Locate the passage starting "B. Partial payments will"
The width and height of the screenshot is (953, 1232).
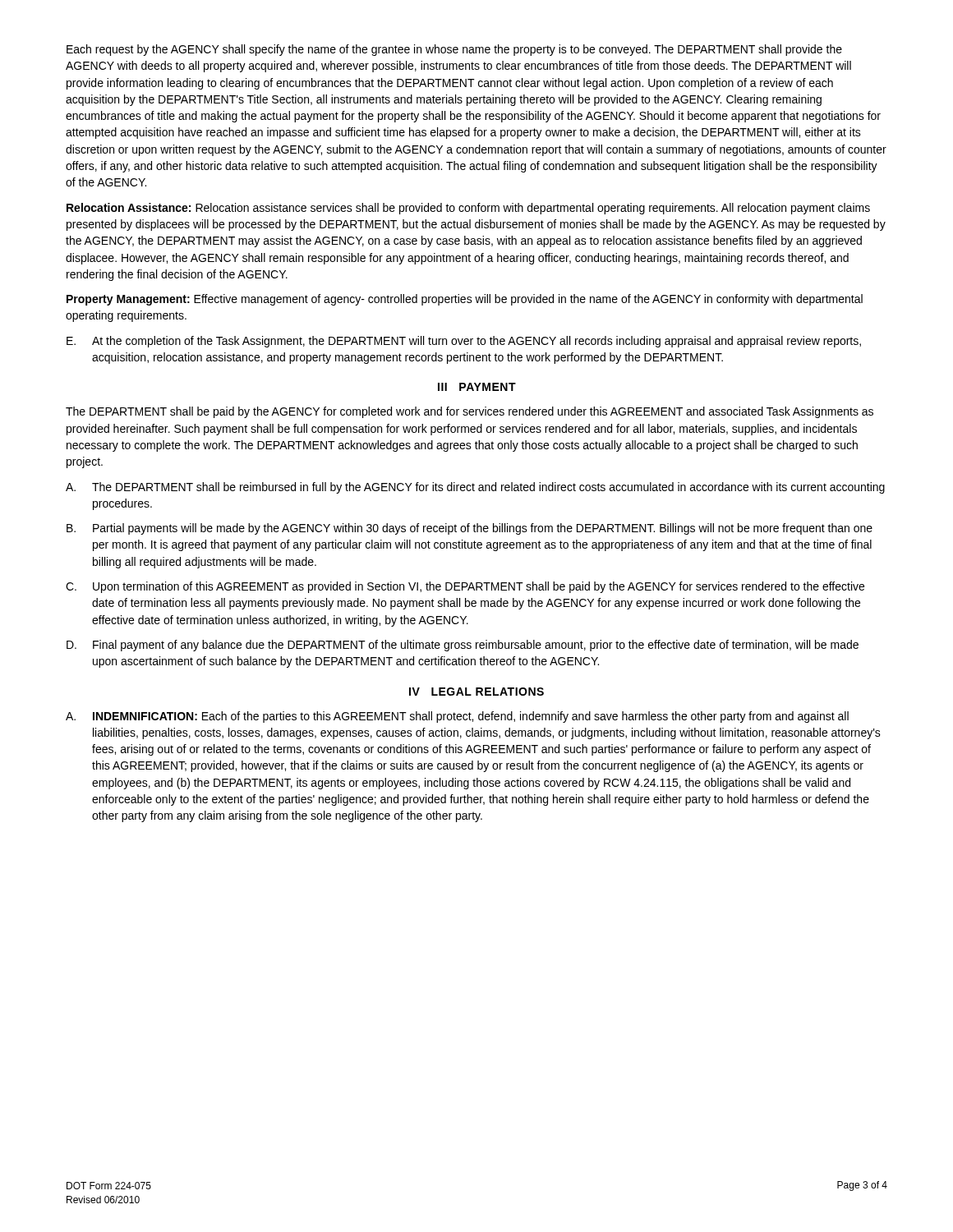[x=476, y=545]
